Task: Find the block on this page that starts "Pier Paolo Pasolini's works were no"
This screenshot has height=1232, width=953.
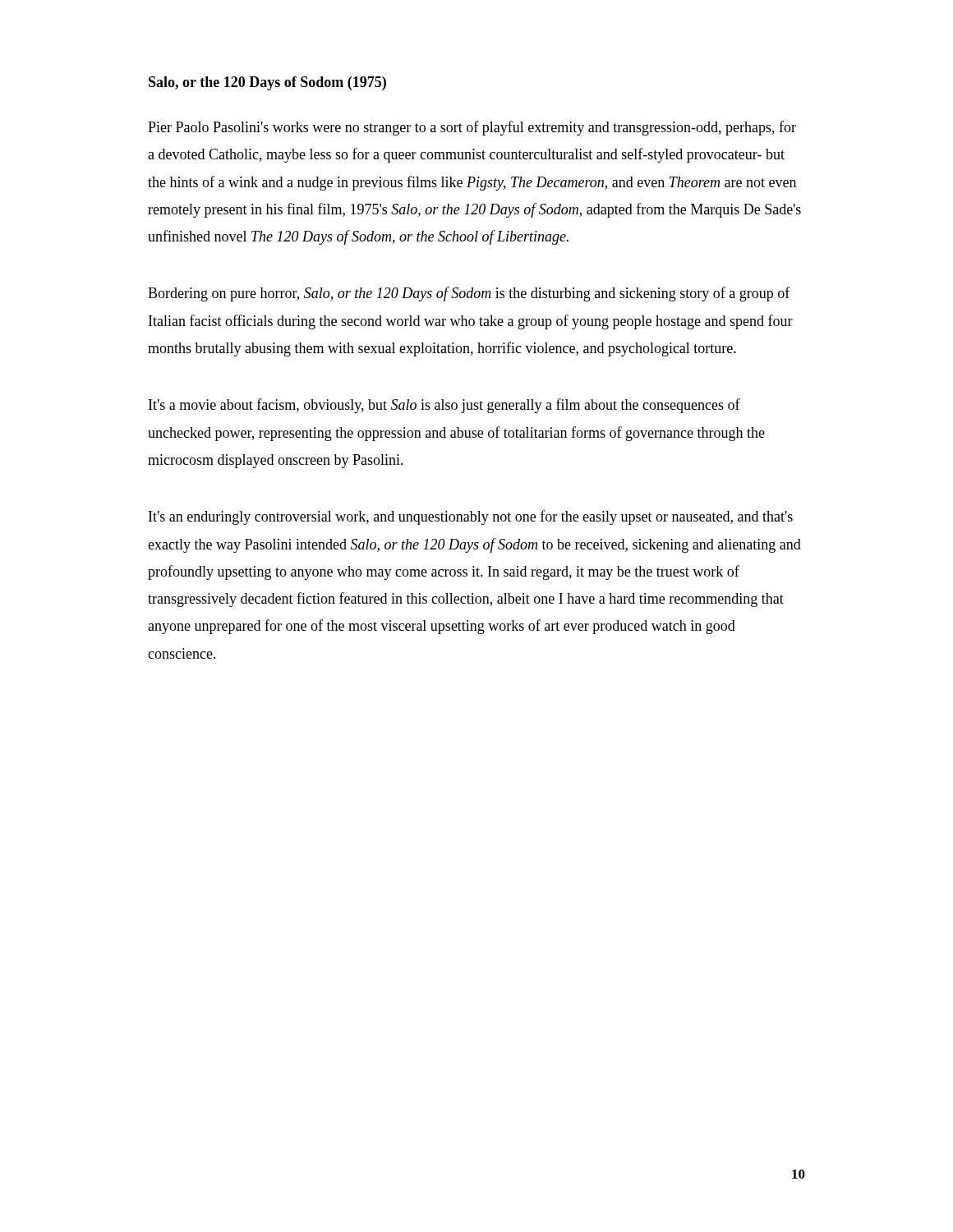Action: (x=475, y=182)
